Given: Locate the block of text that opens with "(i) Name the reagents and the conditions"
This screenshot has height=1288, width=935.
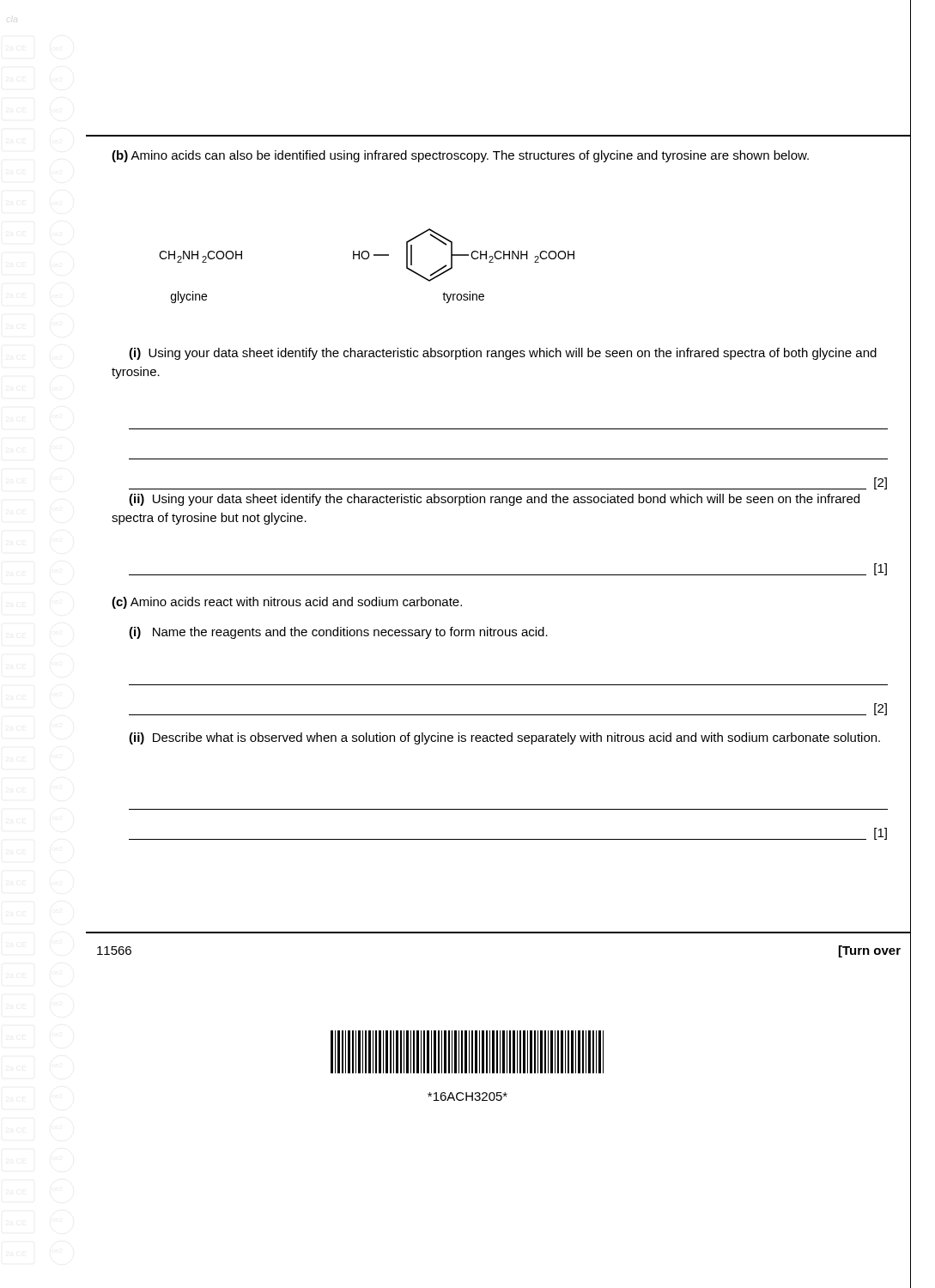Looking at the screenshot, I should click(x=339, y=632).
